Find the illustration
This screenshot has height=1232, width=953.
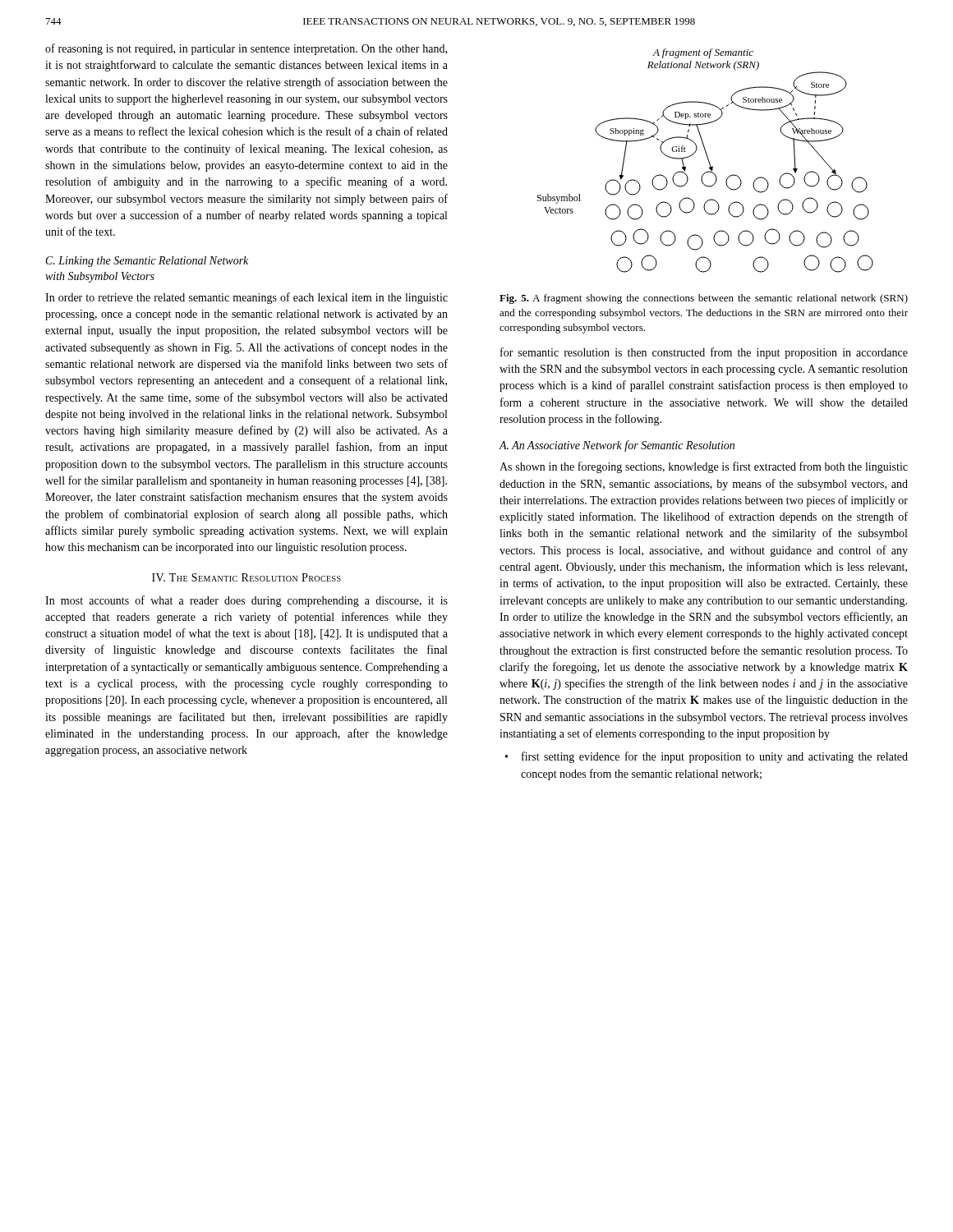tap(704, 164)
